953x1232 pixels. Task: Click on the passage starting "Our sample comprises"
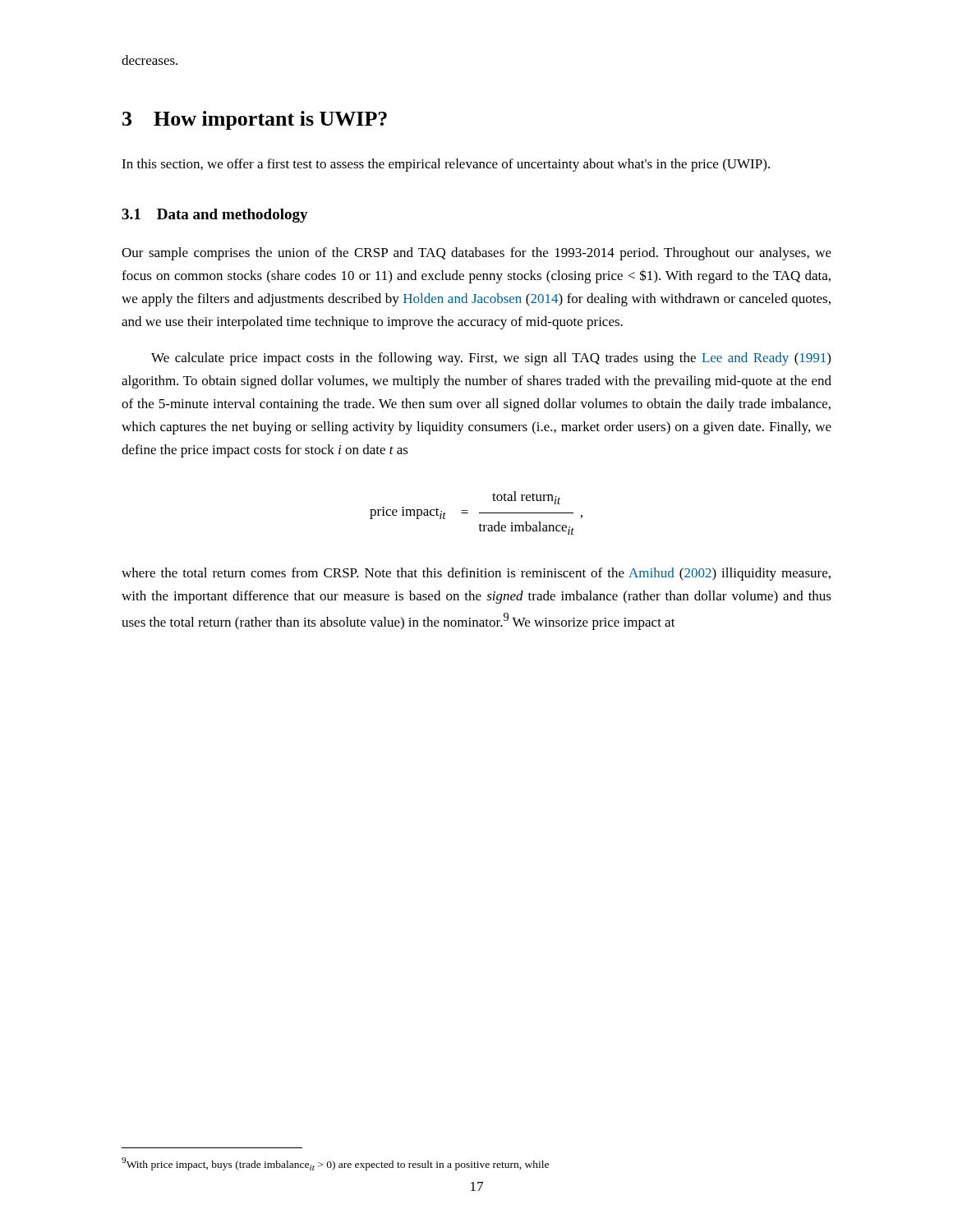(x=476, y=288)
